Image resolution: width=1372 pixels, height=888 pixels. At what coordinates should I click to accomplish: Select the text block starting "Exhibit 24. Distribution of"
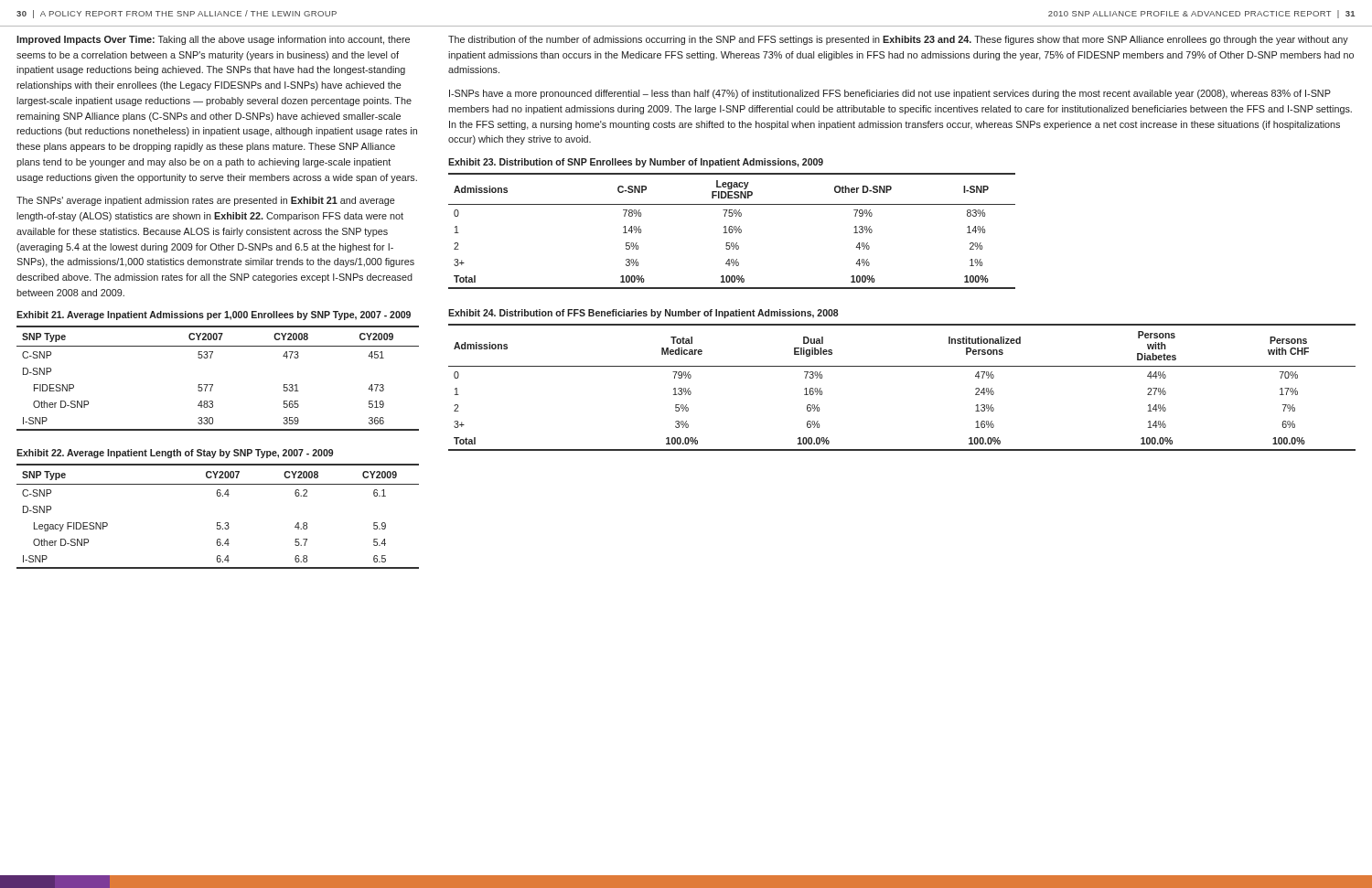(x=643, y=313)
